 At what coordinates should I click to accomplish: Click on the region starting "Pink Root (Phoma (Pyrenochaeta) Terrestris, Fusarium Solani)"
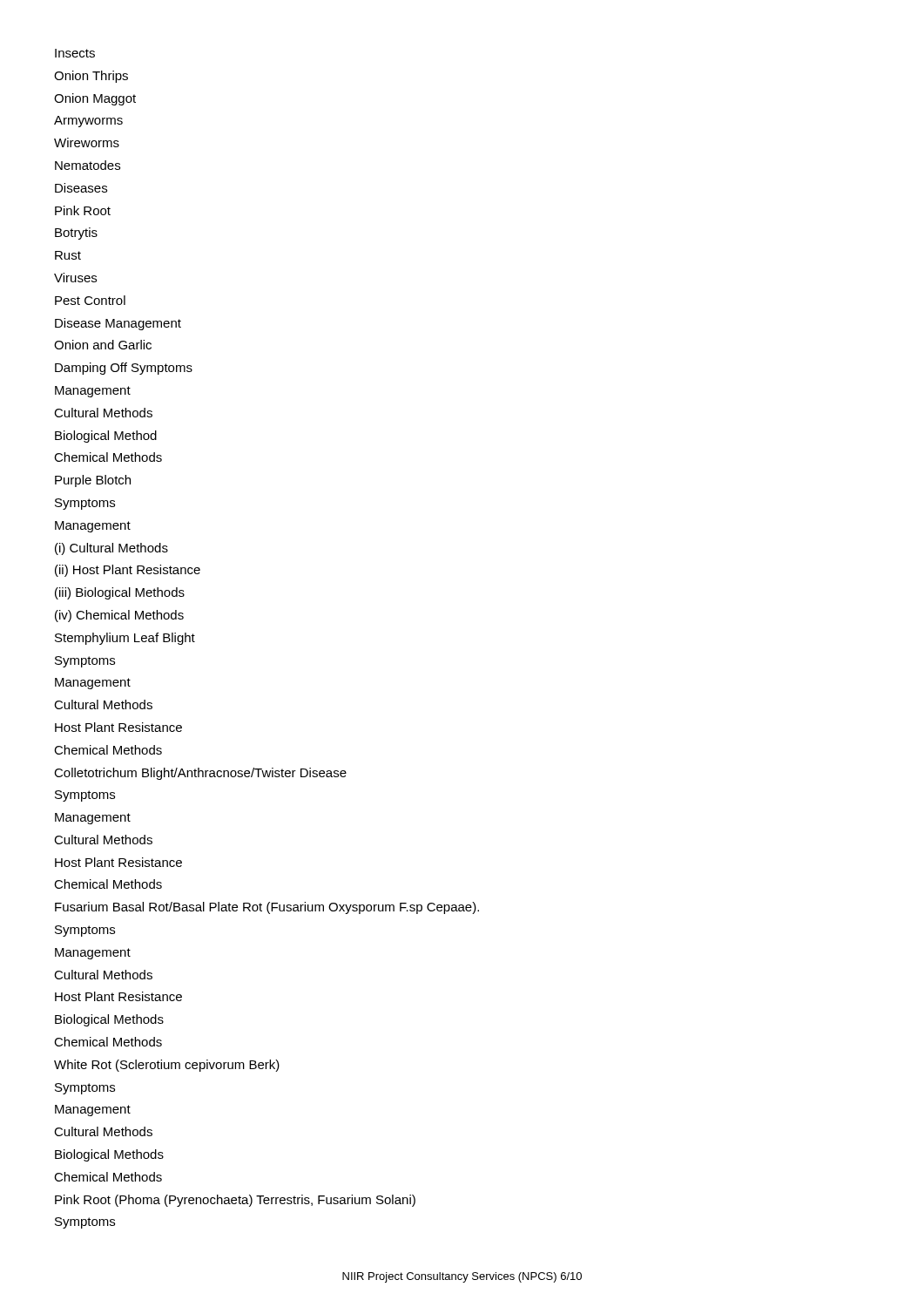(x=235, y=1199)
